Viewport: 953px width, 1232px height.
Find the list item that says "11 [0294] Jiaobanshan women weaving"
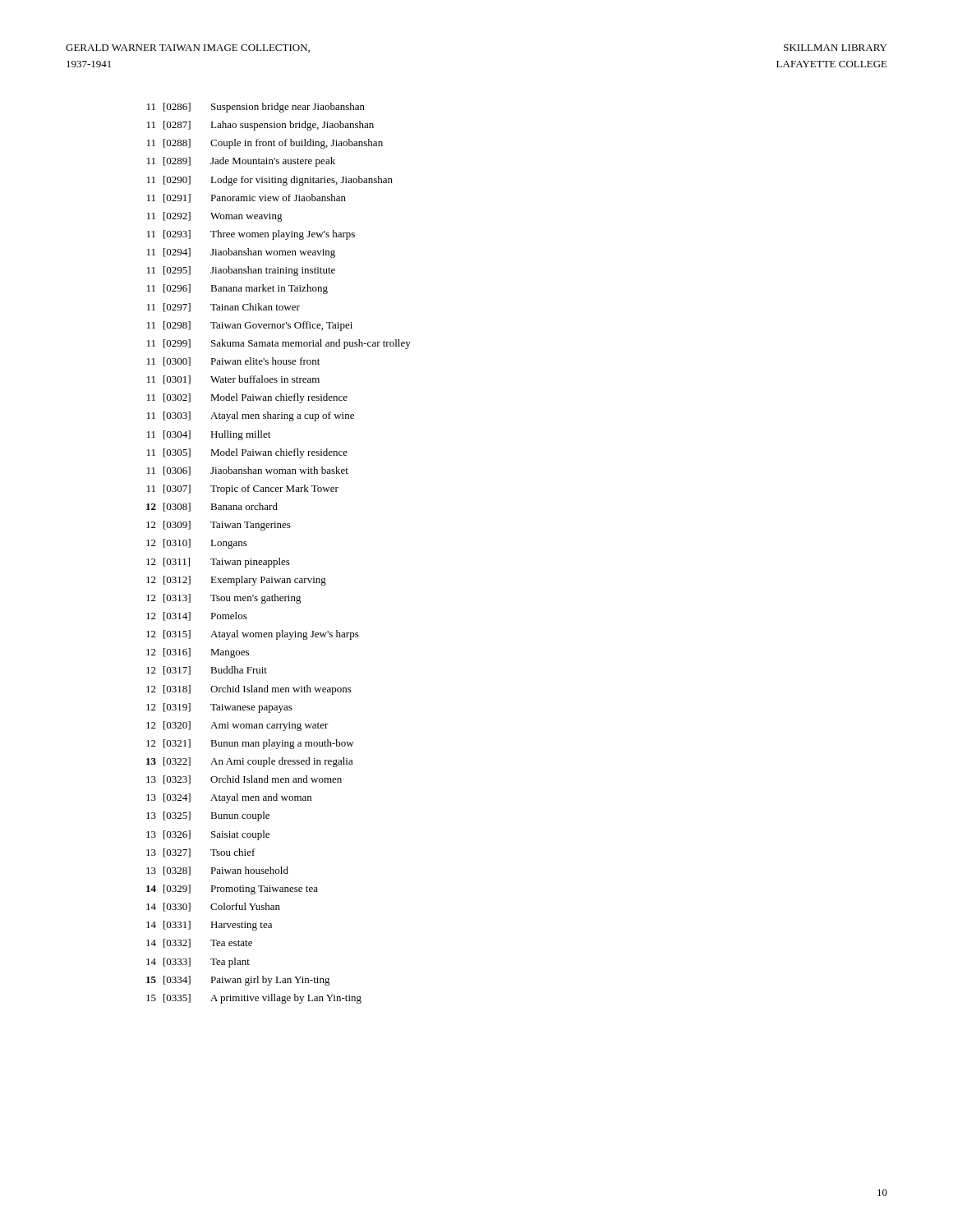point(241,253)
